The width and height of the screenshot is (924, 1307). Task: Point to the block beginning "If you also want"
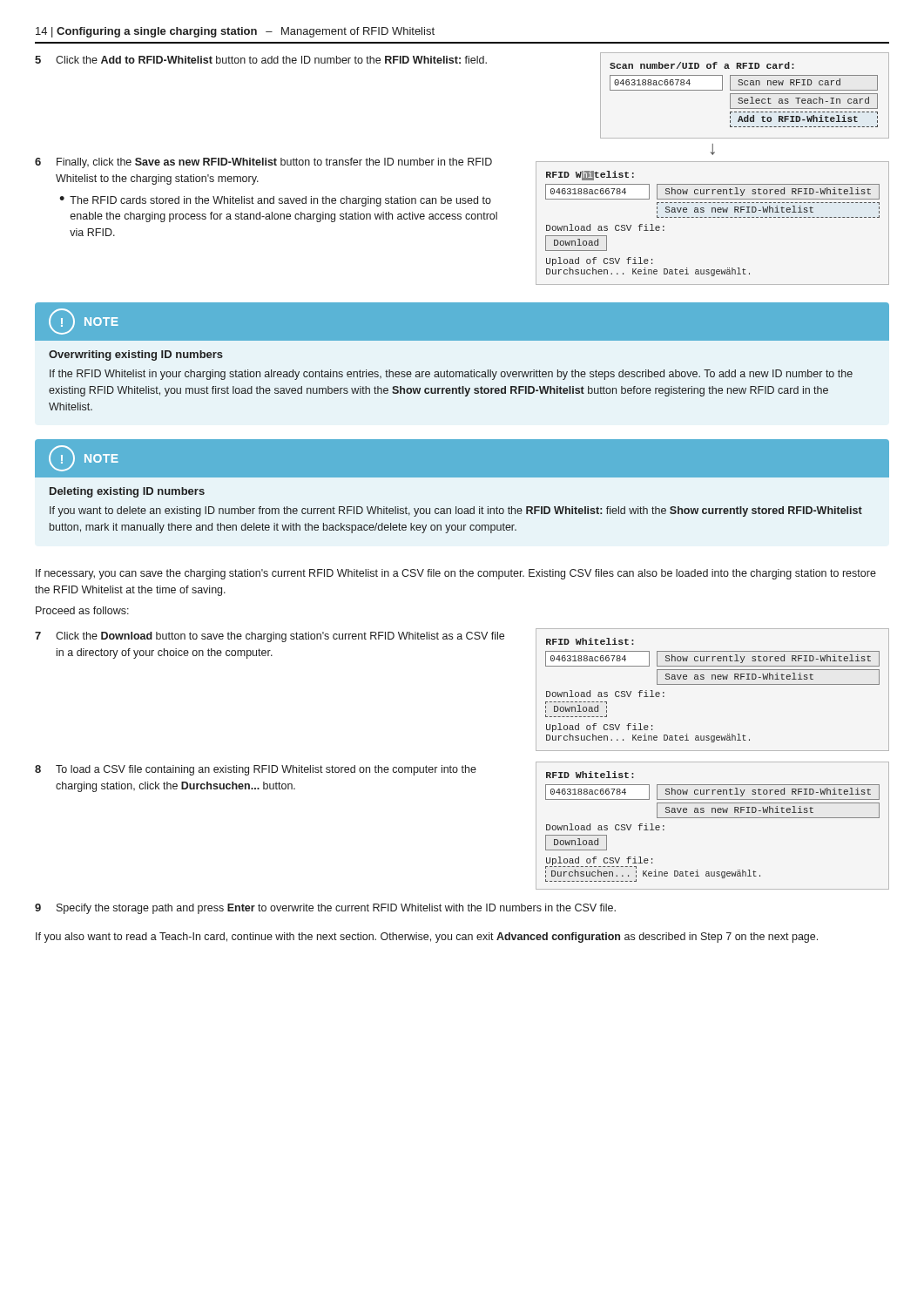[427, 936]
